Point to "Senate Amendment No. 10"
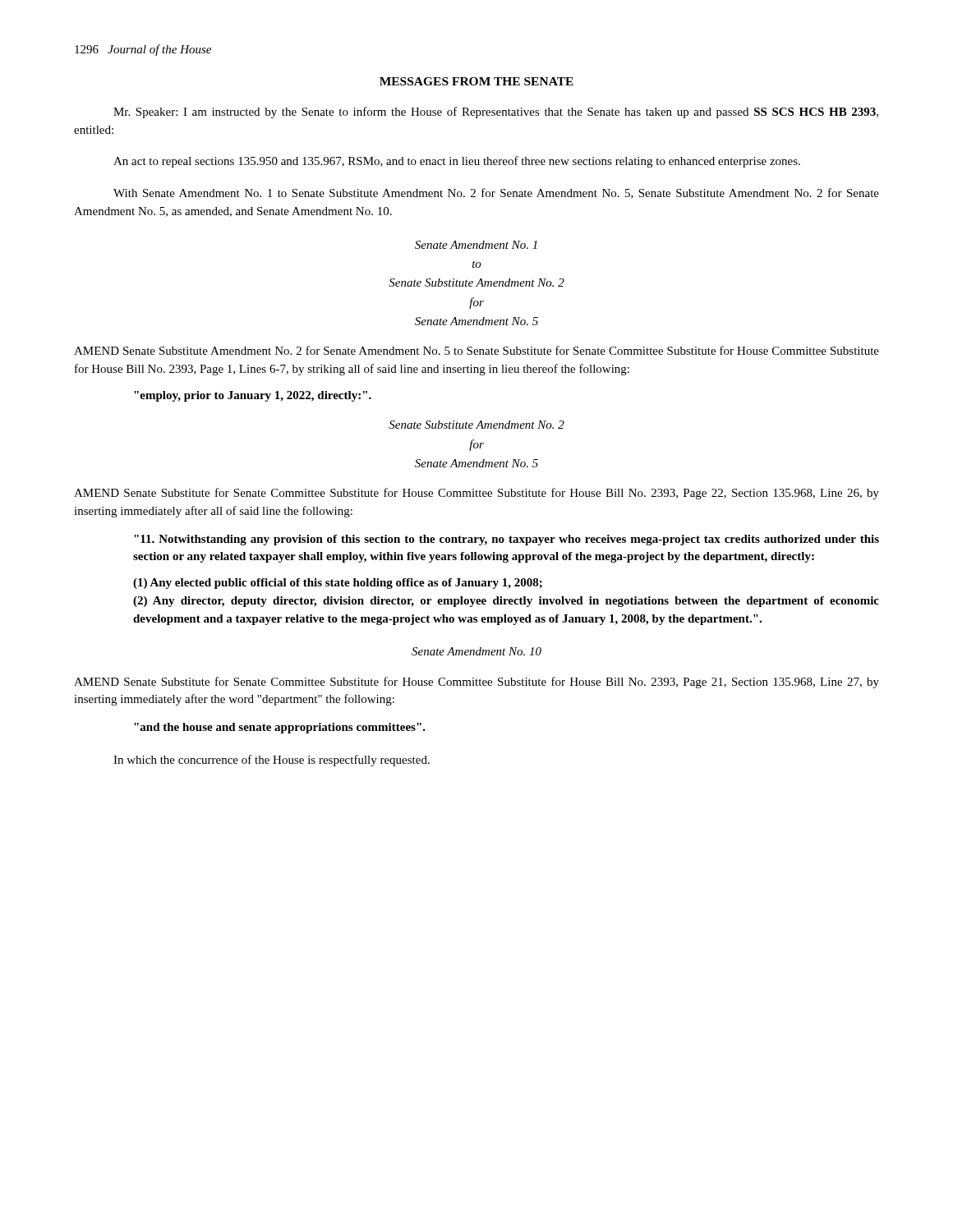Image resolution: width=953 pixels, height=1232 pixels. (476, 652)
